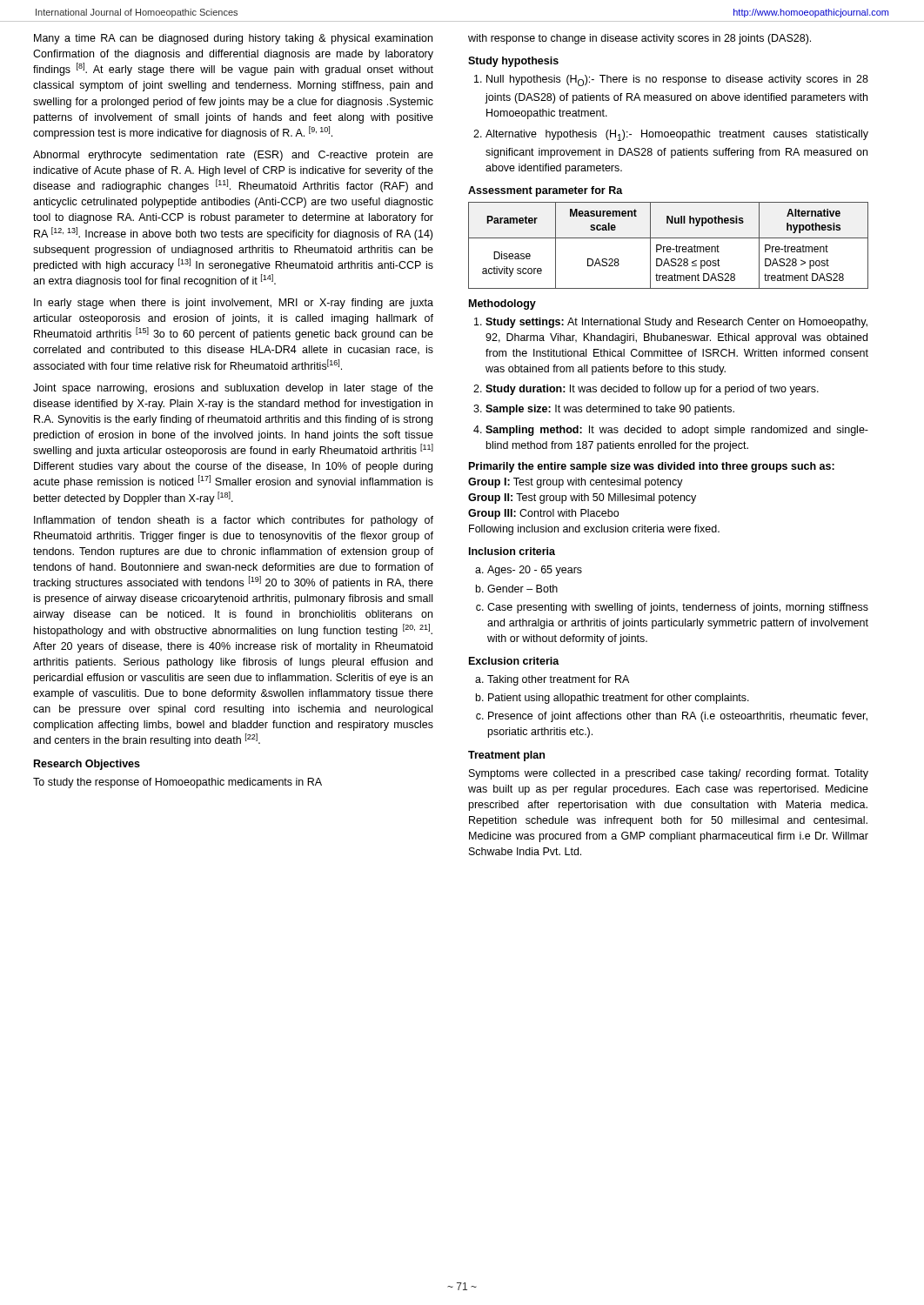This screenshot has width=924, height=1305.
Task: Point to the block beginning "In early stage when there"
Action: pos(233,334)
